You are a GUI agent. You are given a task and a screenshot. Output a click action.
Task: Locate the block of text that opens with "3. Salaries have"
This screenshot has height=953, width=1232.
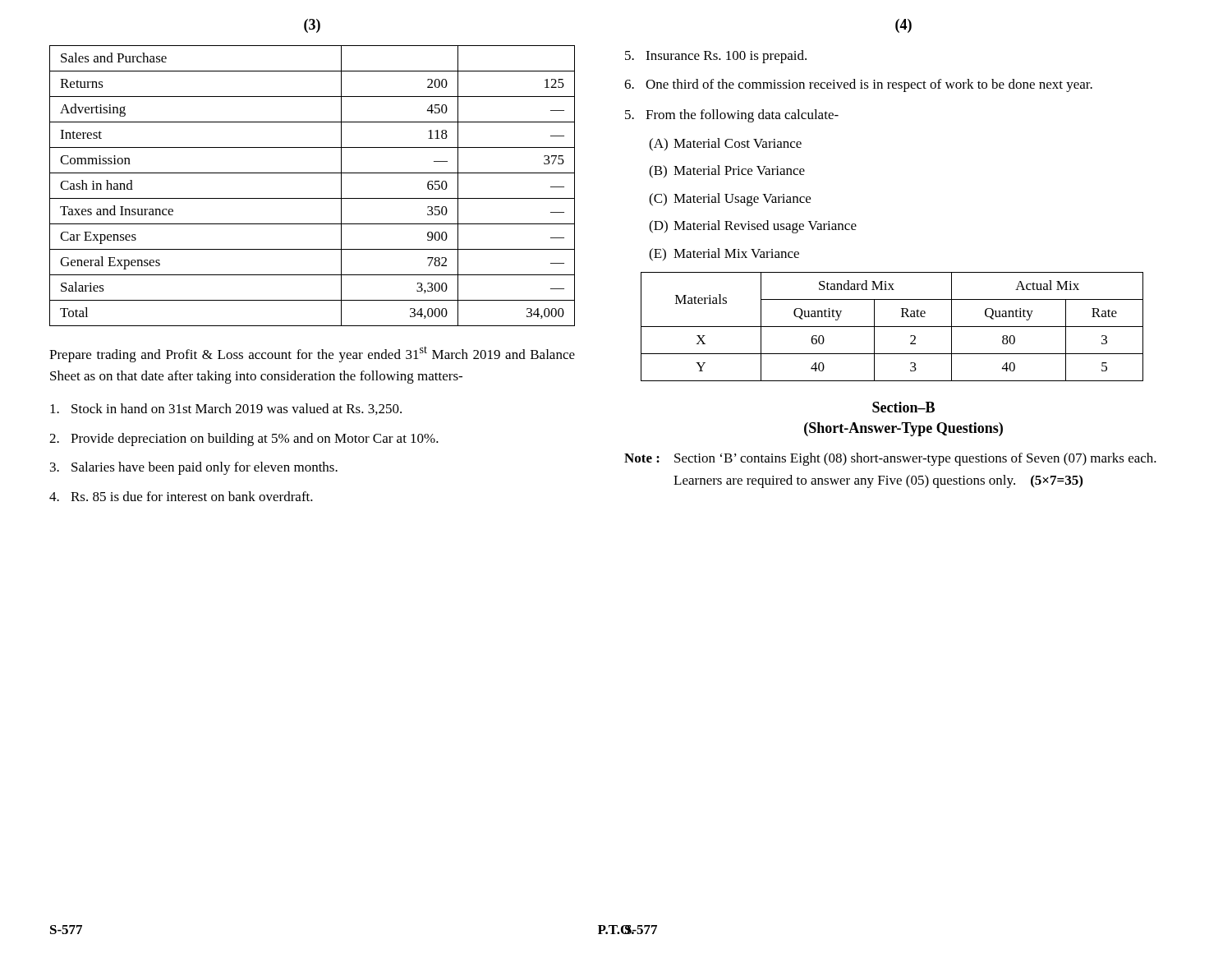(194, 468)
